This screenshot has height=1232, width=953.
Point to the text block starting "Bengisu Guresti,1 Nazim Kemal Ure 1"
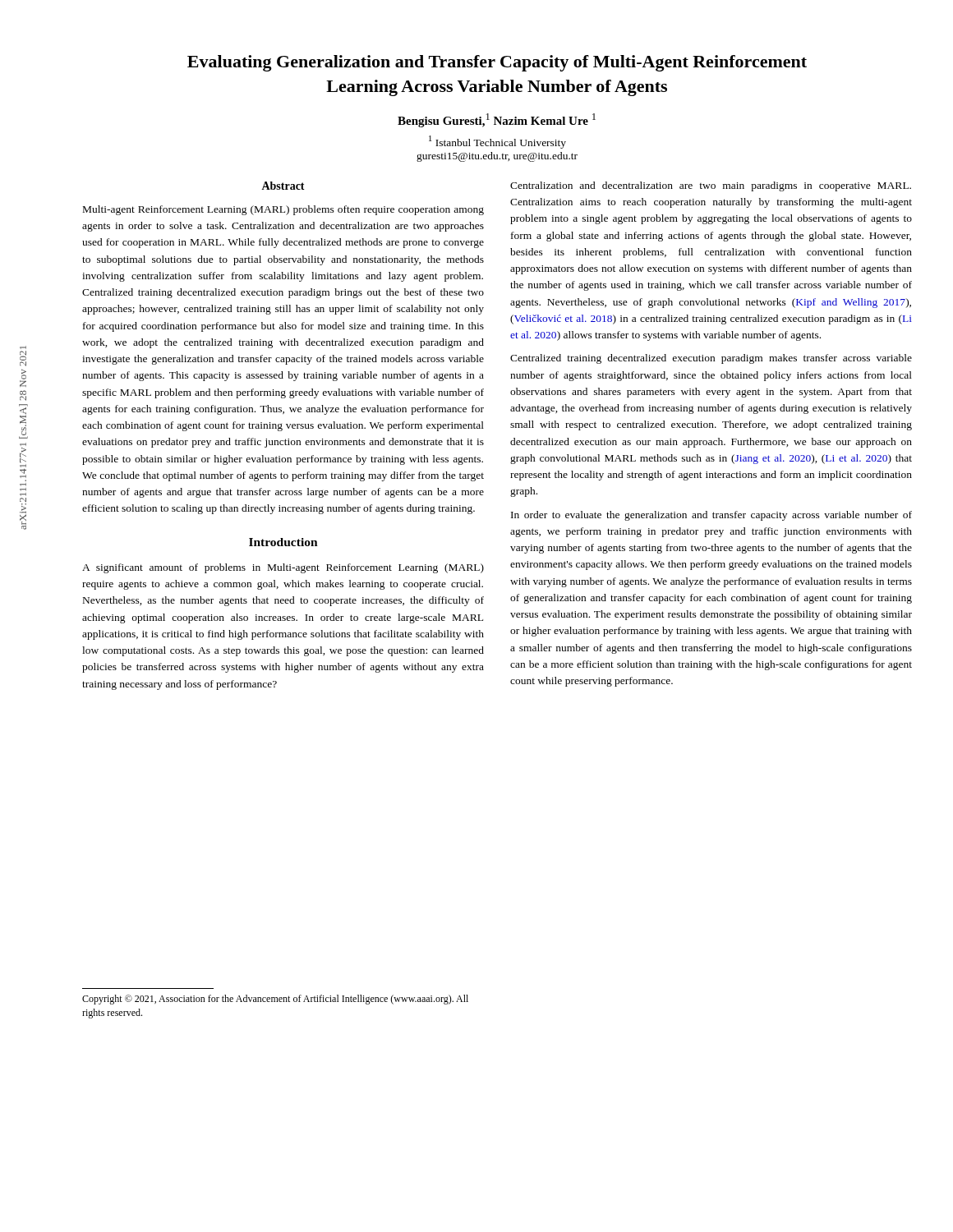pos(497,119)
